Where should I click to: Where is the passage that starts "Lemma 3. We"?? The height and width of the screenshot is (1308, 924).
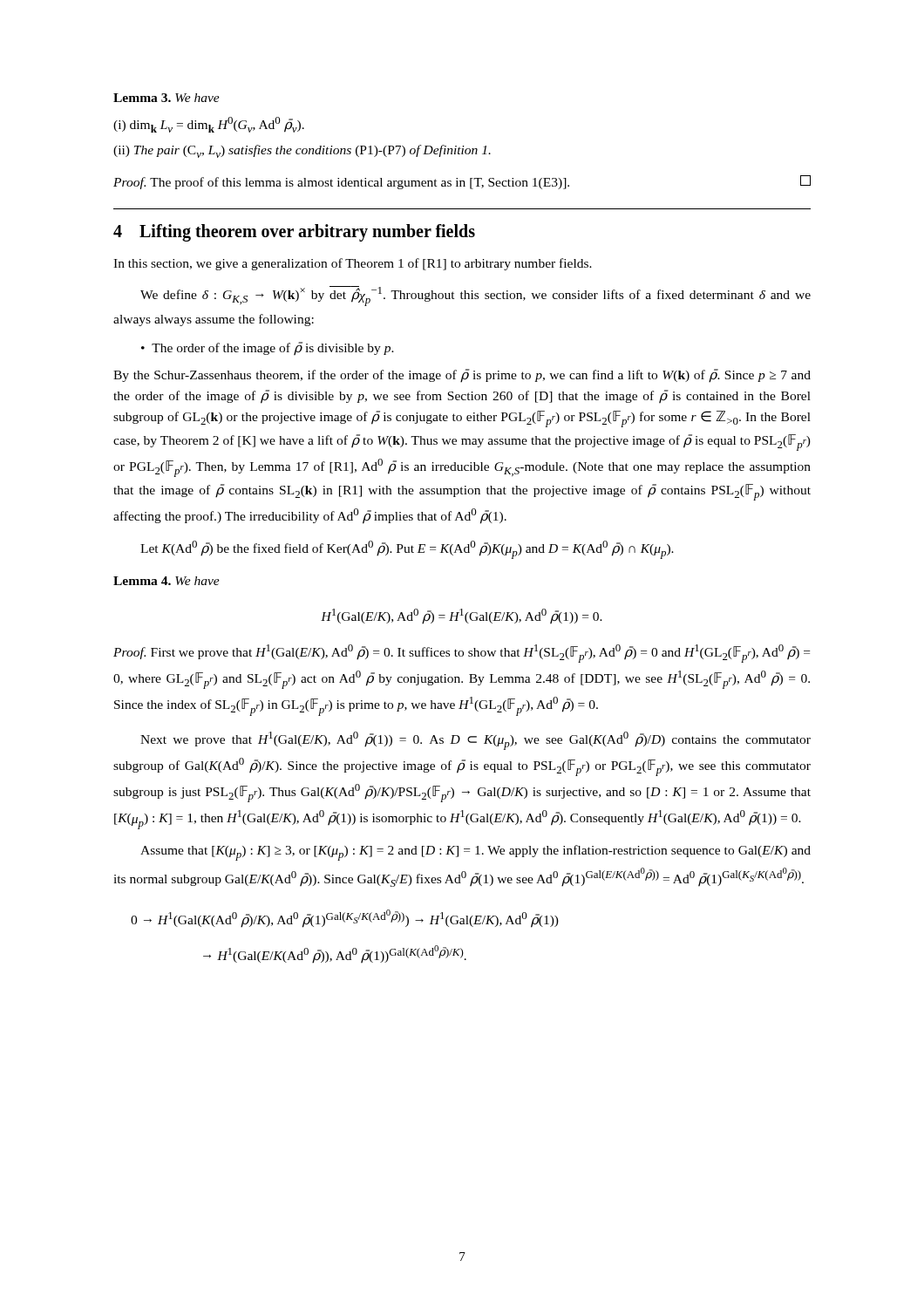pos(166,98)
